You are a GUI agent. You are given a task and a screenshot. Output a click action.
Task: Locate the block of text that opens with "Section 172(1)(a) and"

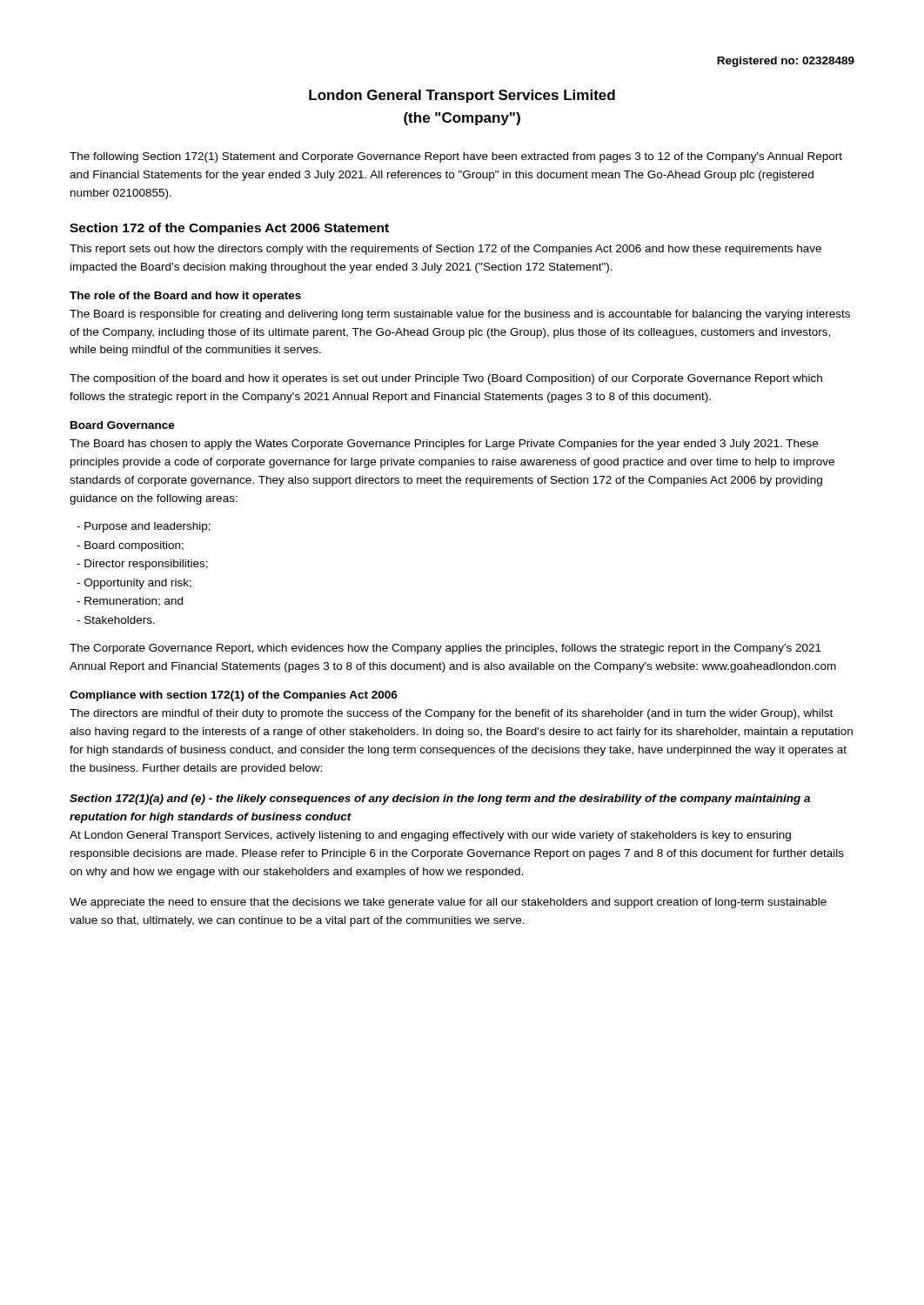point(457,835)
